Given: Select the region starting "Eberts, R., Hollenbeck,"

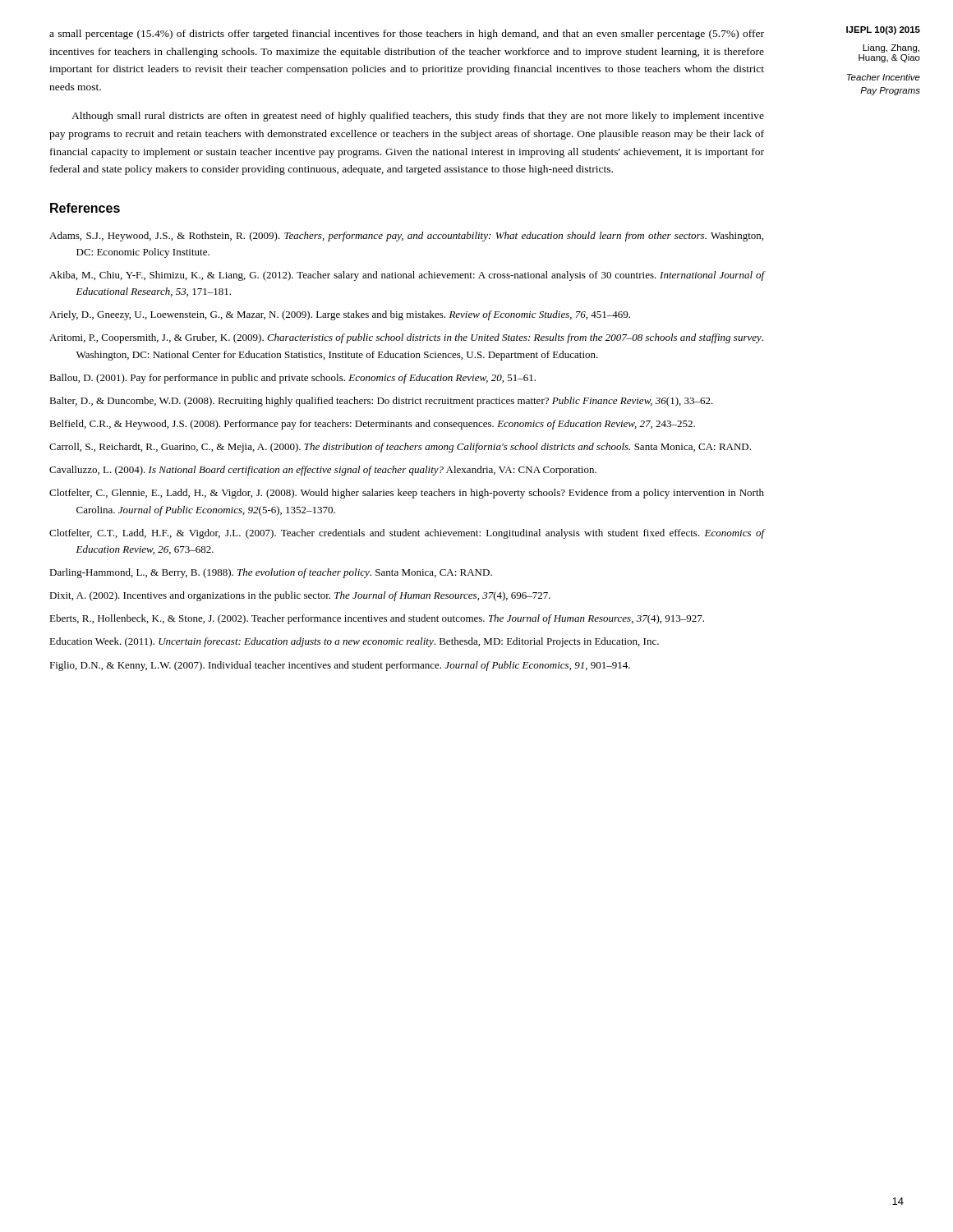Looking at the screenshot, I should [377, 618].
